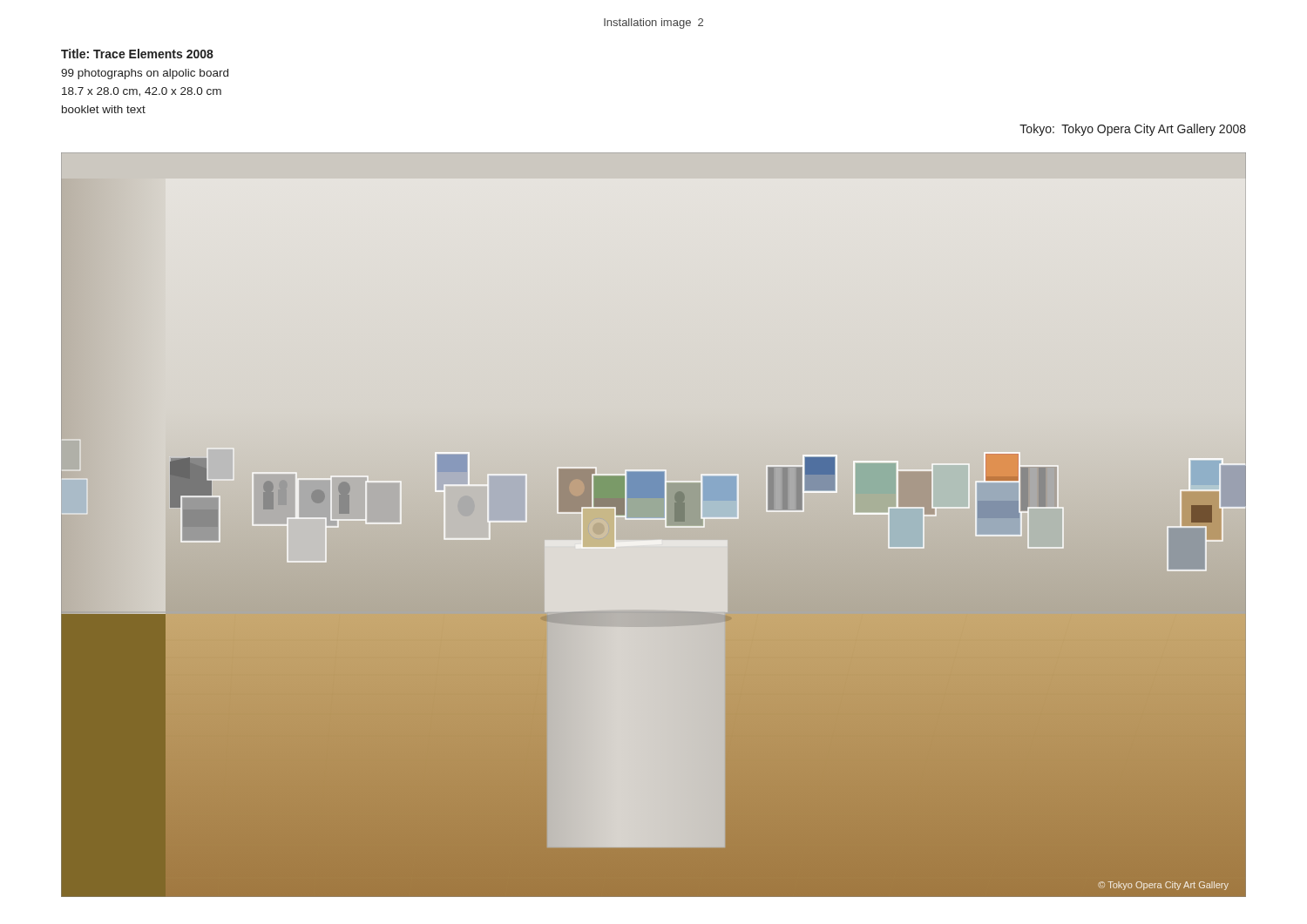Find the text block that reads "Title: Trace Elements 2008 99 photographs"
The width and height of the screenshot is (1307, 924).
click(145, 82)
